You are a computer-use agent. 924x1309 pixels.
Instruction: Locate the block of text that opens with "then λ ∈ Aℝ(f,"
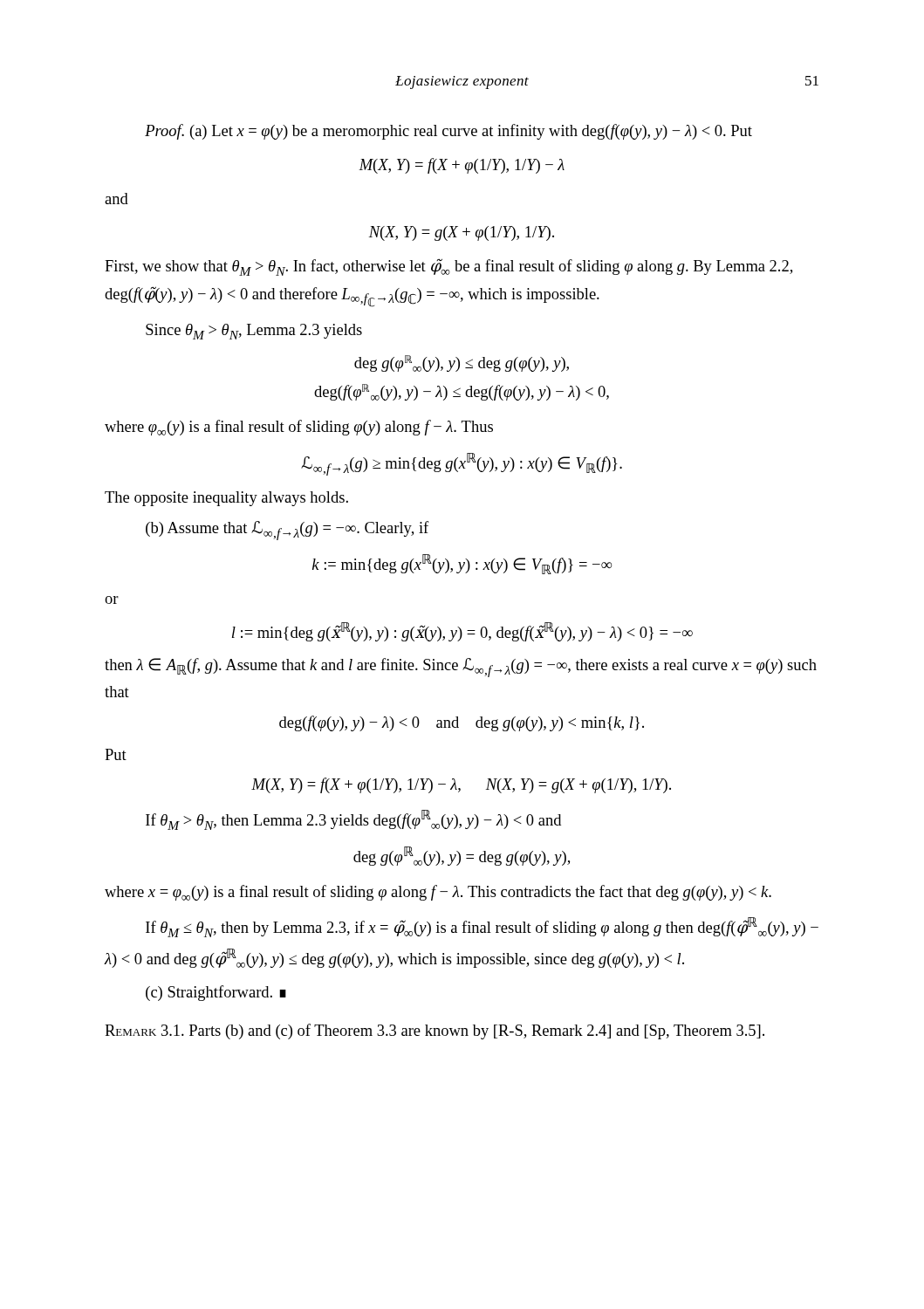[461, 679]
